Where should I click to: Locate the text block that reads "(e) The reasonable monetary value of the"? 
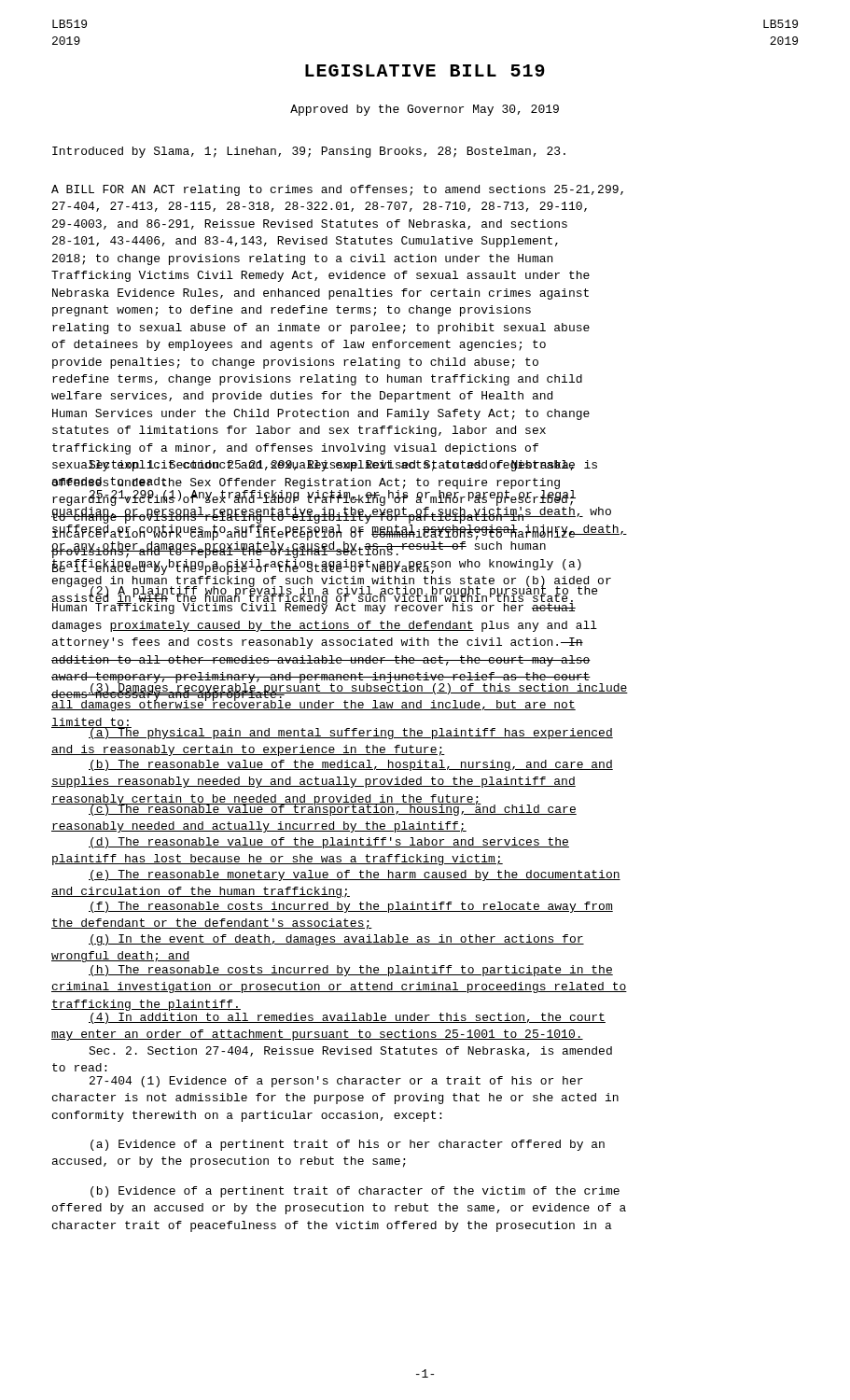(425, 884)
